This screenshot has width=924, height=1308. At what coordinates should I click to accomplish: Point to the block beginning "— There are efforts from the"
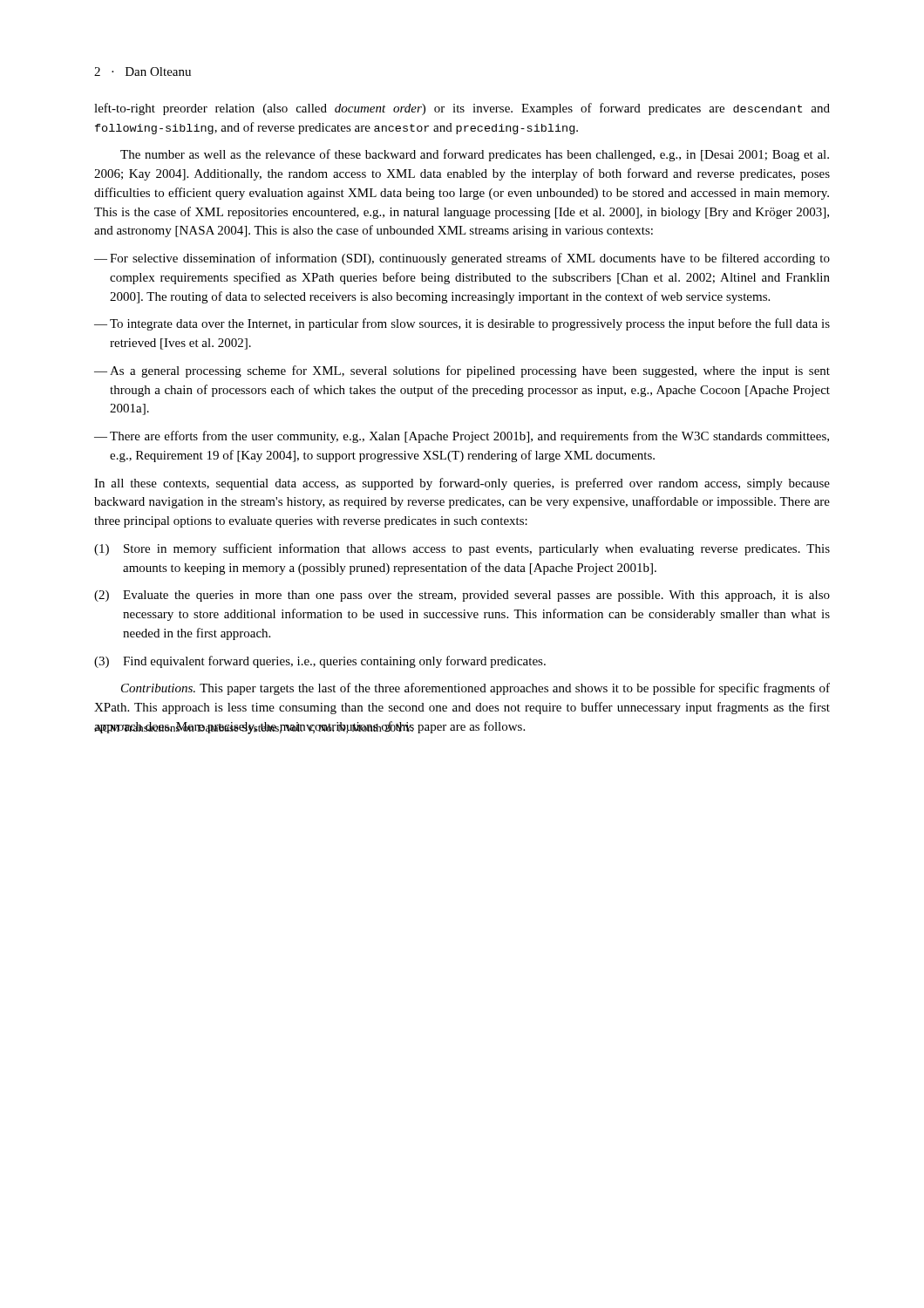pyautogui.click(x=462, y=446)
